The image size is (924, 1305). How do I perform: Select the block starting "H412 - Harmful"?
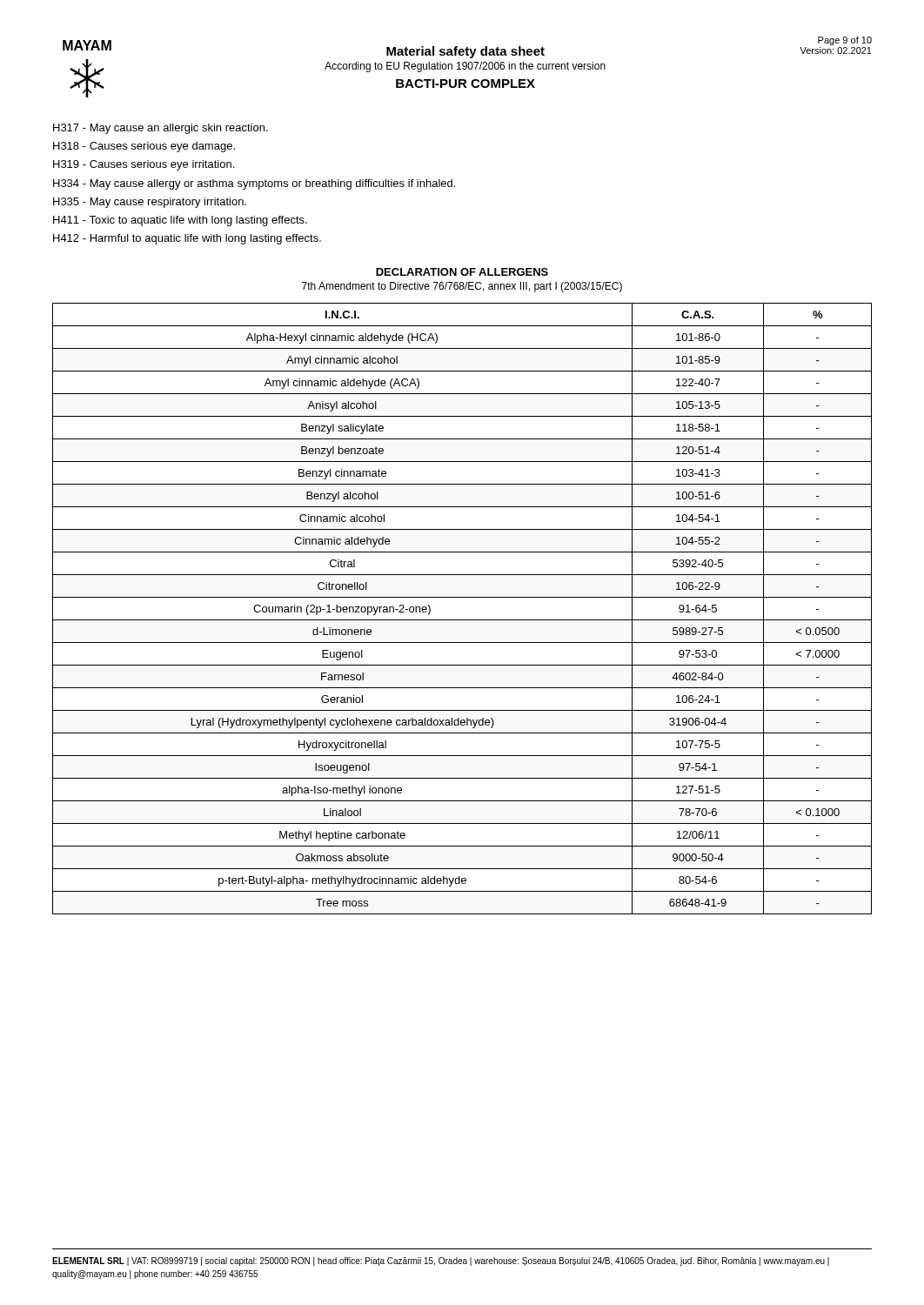[187, 238]
